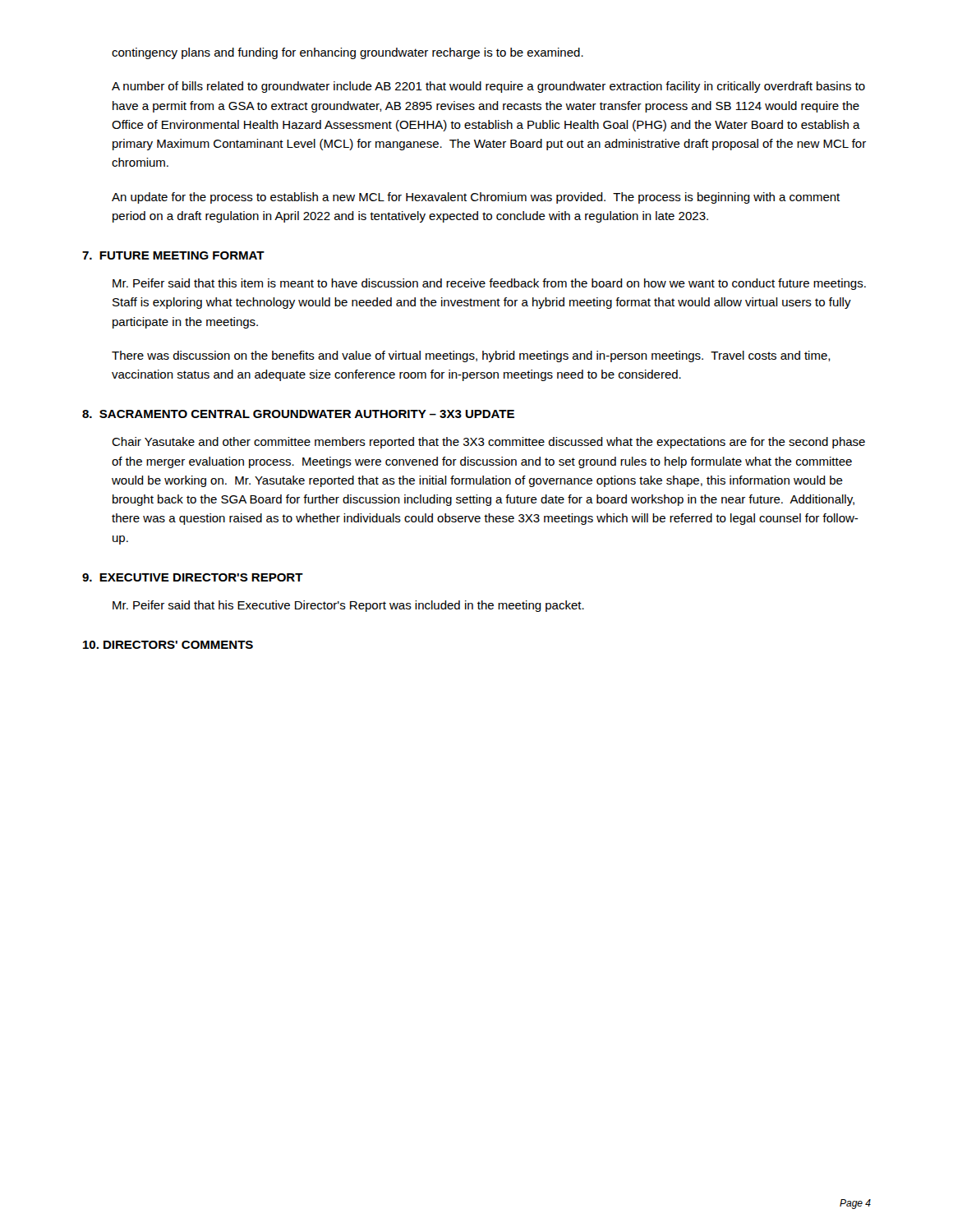Click where it says "7. FUTURE MEETING FORMAT"
Viewport: 953px width, 1232px height.
point(173,255)
